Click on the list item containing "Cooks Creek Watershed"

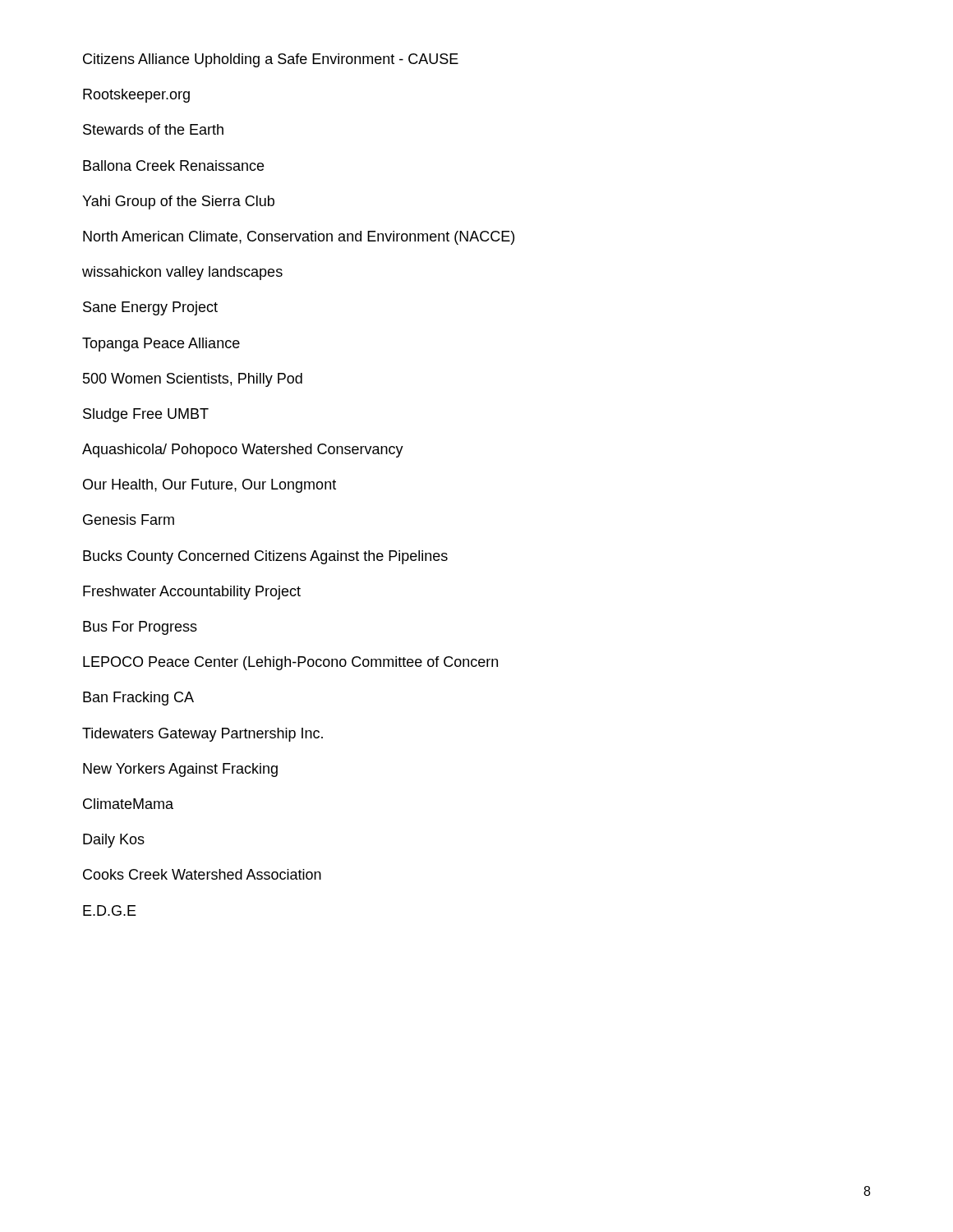click(202, 875)
